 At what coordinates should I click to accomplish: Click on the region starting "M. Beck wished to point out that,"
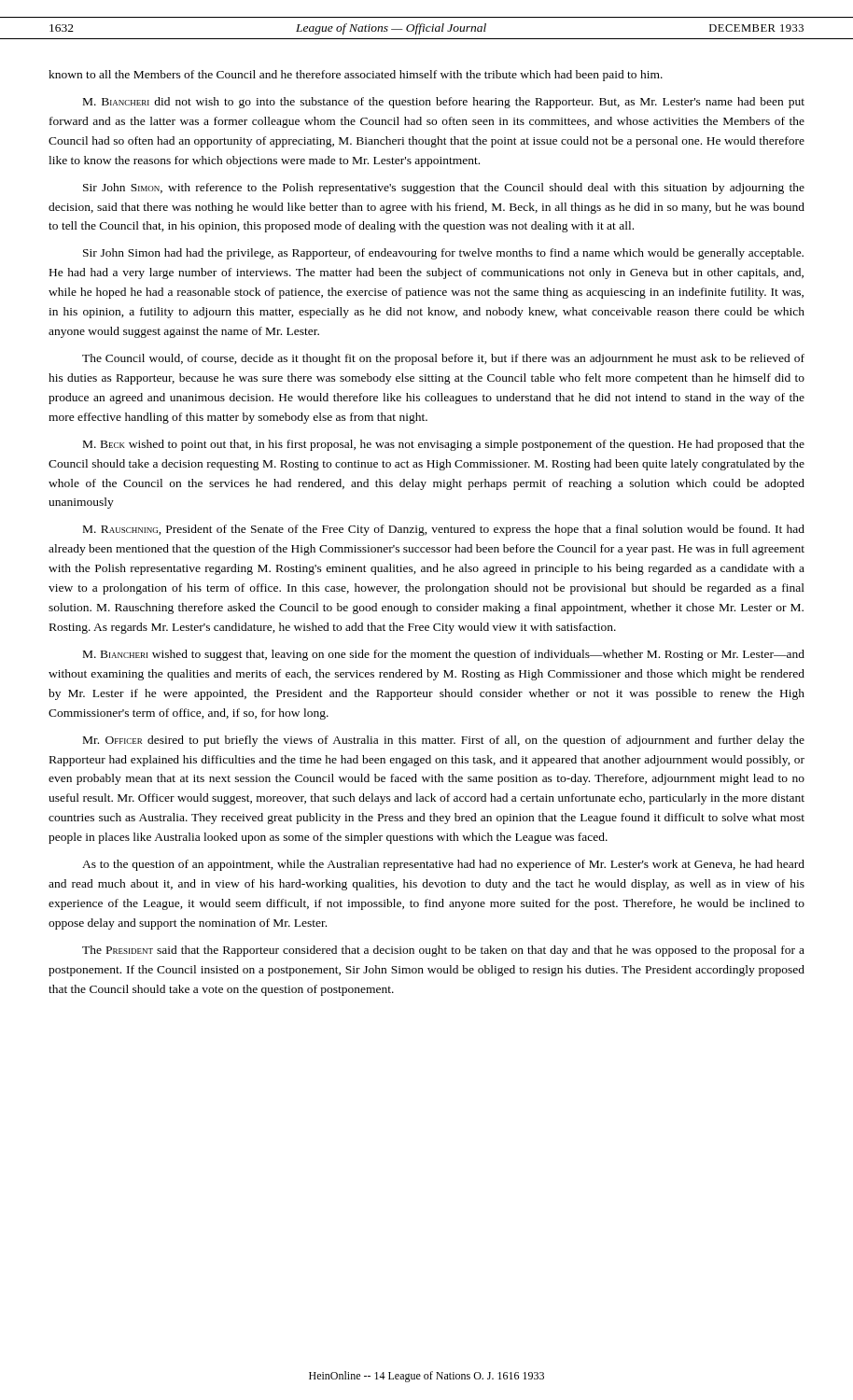point(426,473)
